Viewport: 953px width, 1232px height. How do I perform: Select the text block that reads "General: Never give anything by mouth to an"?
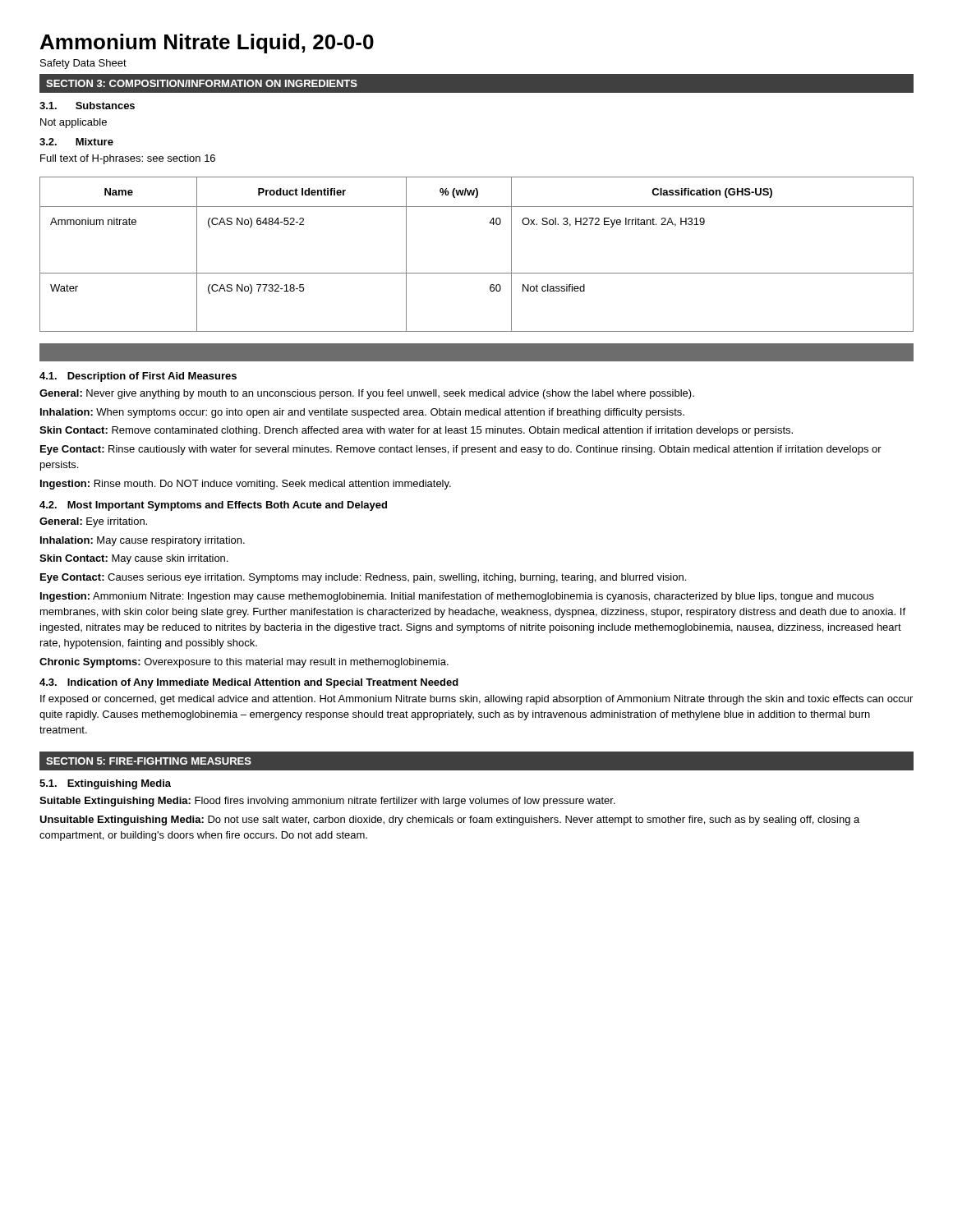pyautogui.click(x=367, y=393)
